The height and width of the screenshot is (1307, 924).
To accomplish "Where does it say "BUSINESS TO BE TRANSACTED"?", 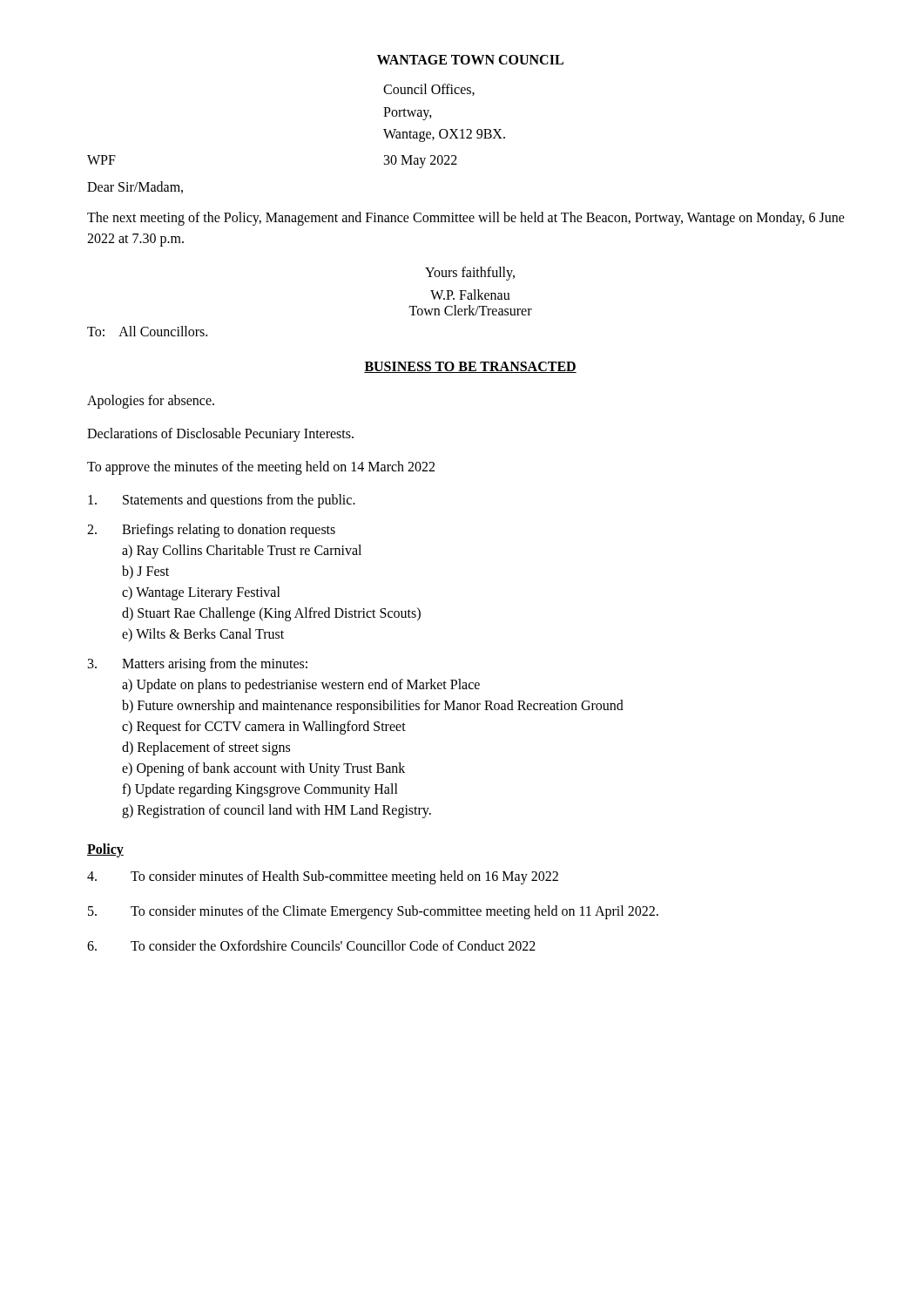I will pyautogui.click(x=470, y=367).
